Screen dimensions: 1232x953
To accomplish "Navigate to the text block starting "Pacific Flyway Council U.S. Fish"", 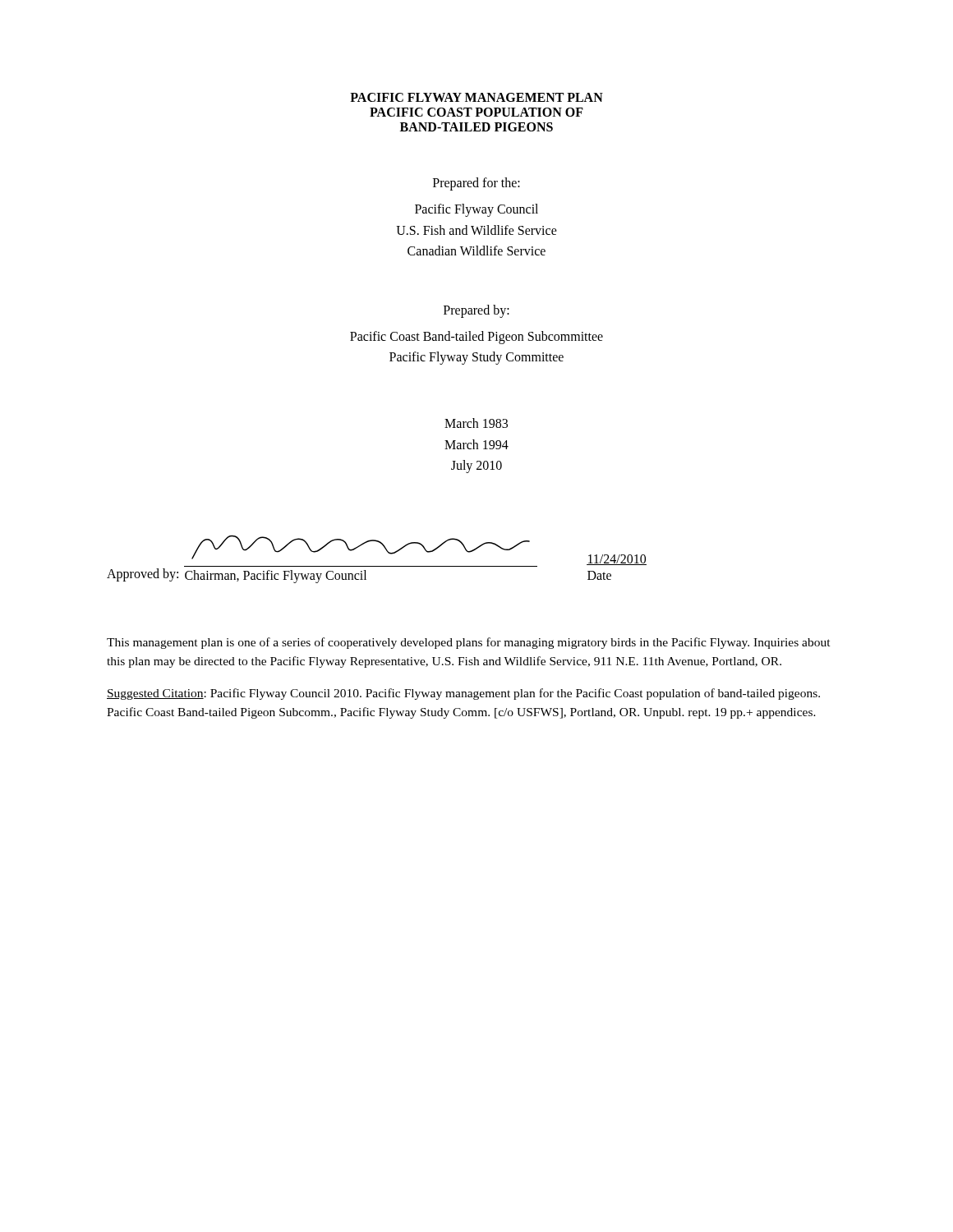I will pyautogui.click(x=476, y=230).
